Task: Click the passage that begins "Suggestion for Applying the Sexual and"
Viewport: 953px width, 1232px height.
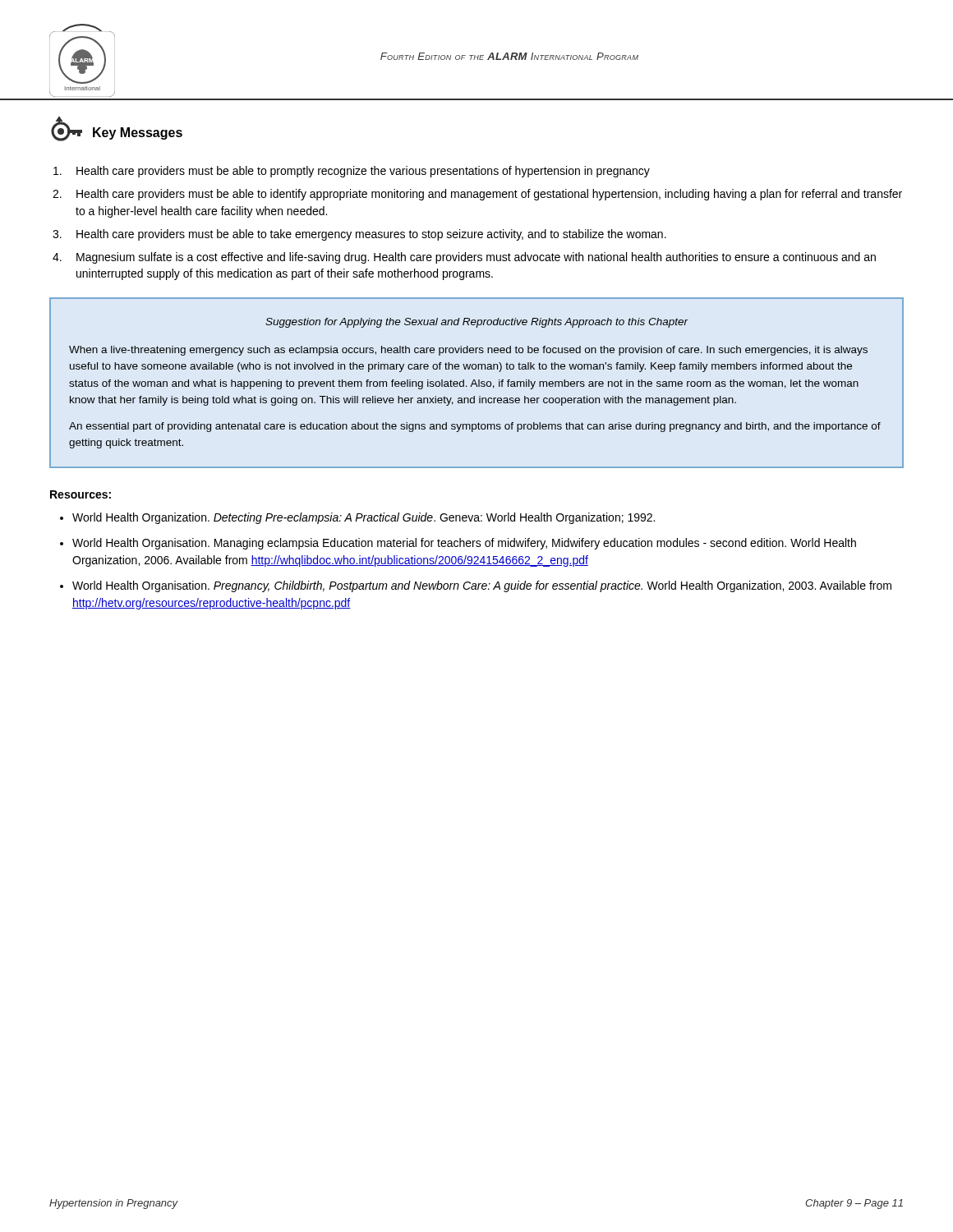Action: tap(476, 382)
